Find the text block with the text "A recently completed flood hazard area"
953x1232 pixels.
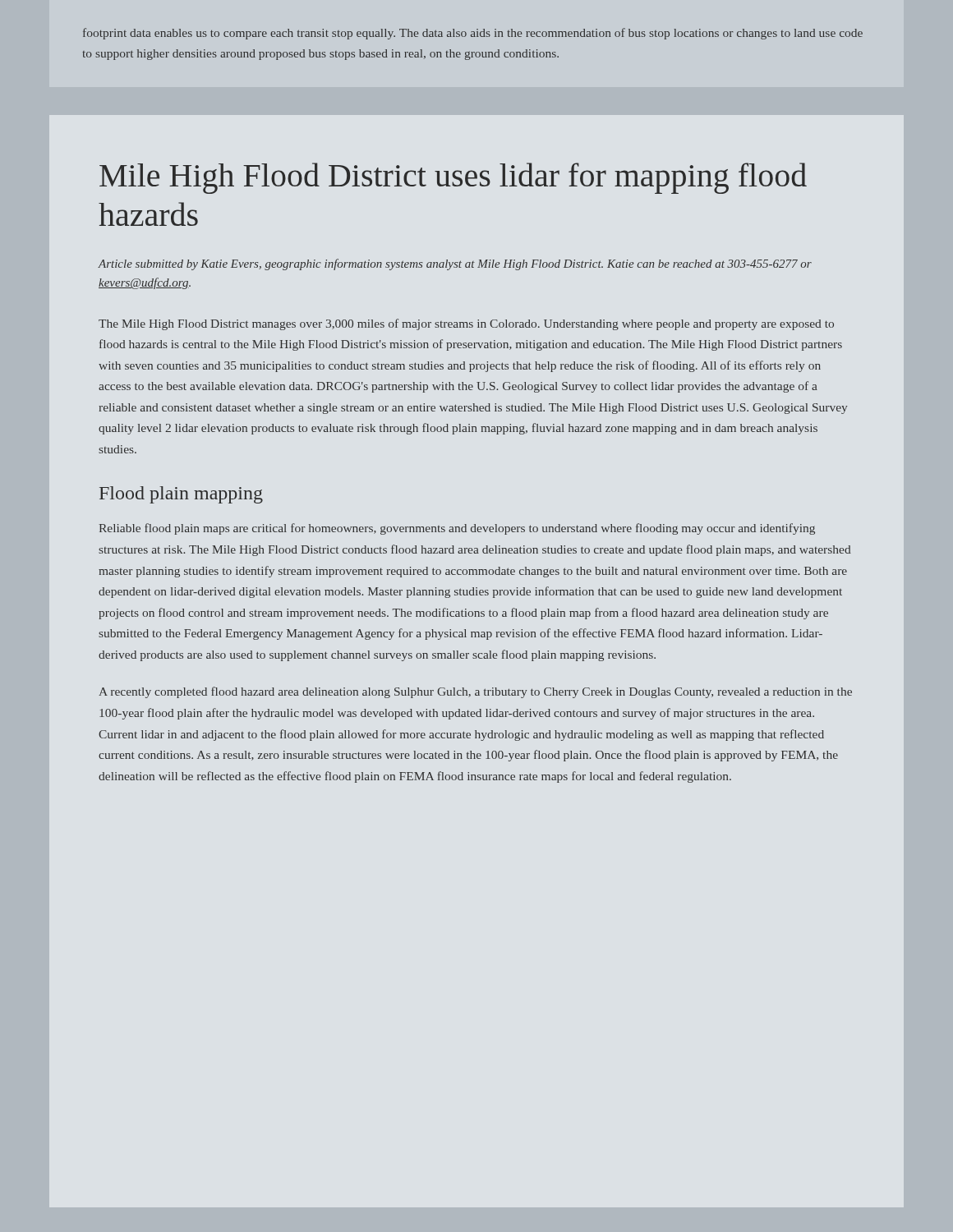tap(475, 733)
